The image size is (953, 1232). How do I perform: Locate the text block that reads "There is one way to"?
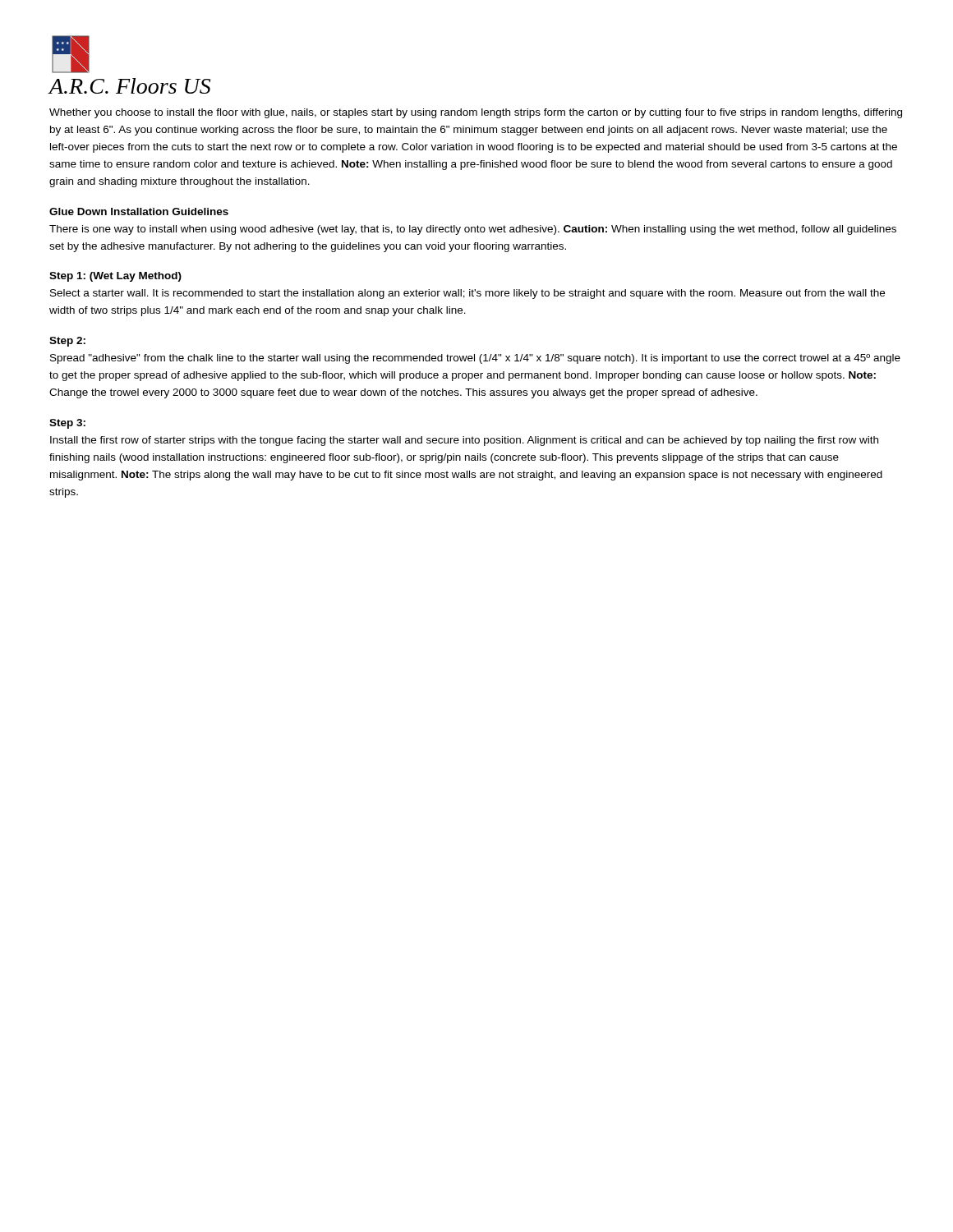coord(473,237)
